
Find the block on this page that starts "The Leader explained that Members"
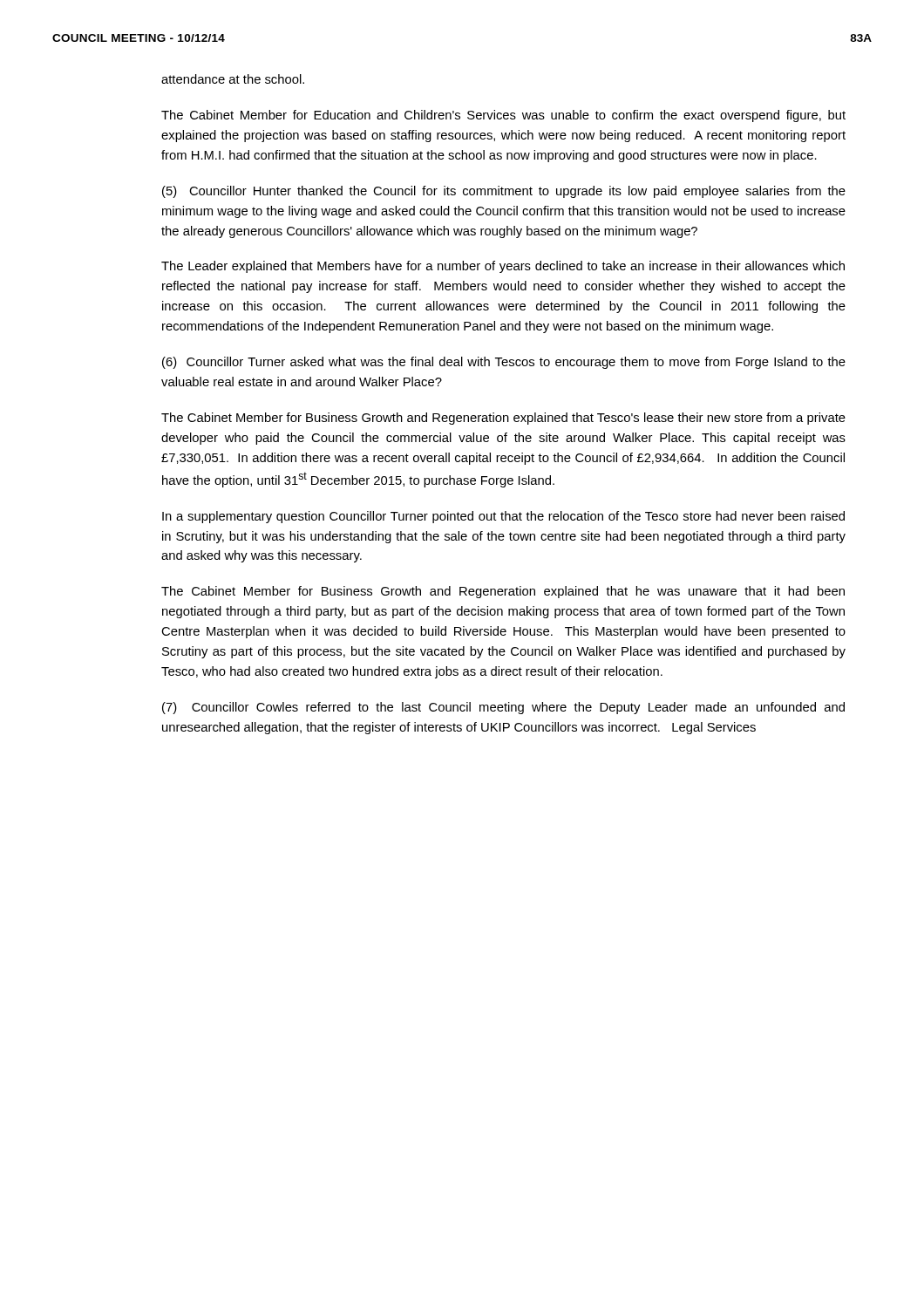[x=503, y=296]
